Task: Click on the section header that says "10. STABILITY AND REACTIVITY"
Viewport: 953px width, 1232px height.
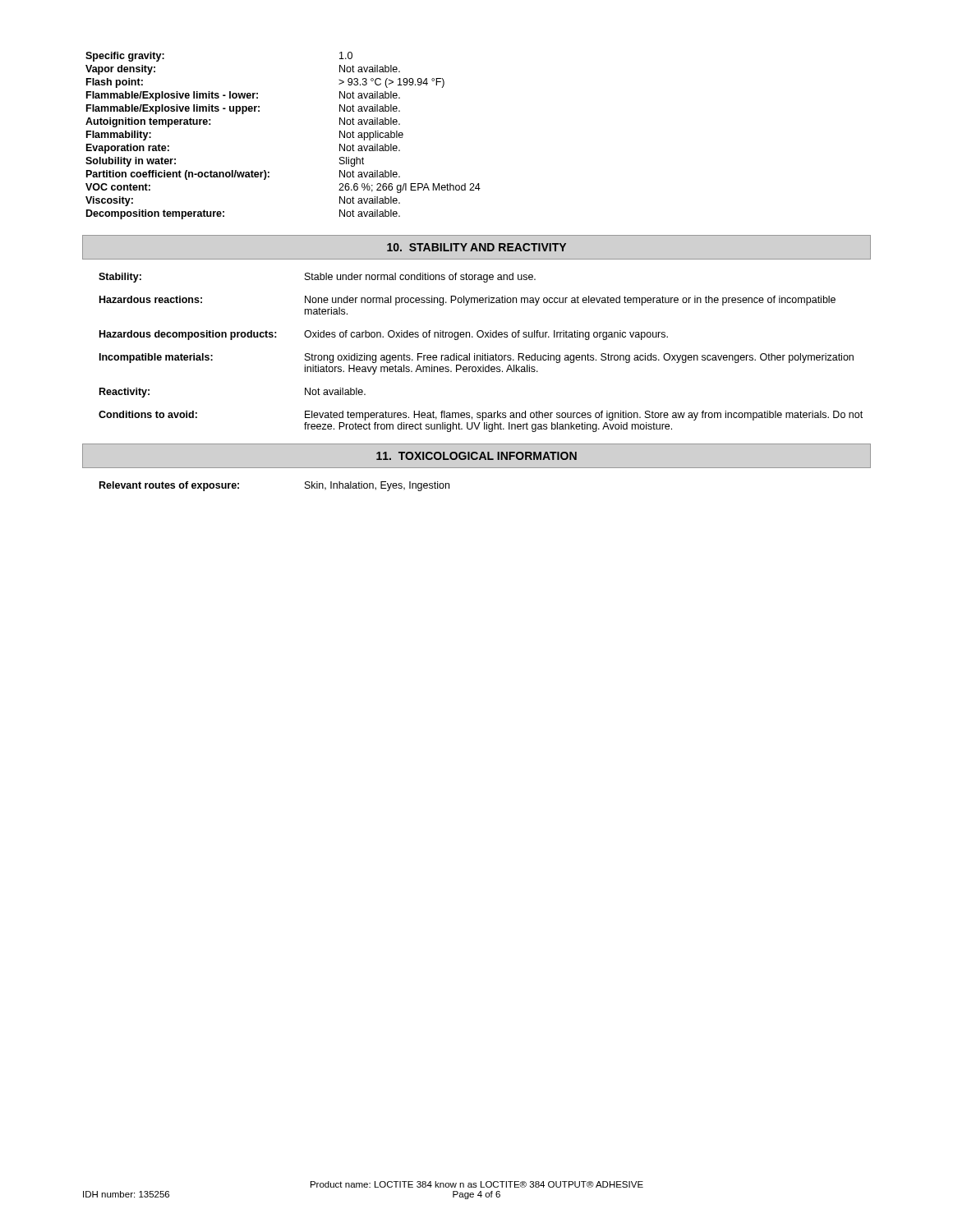Action: [x=476, y=247]
